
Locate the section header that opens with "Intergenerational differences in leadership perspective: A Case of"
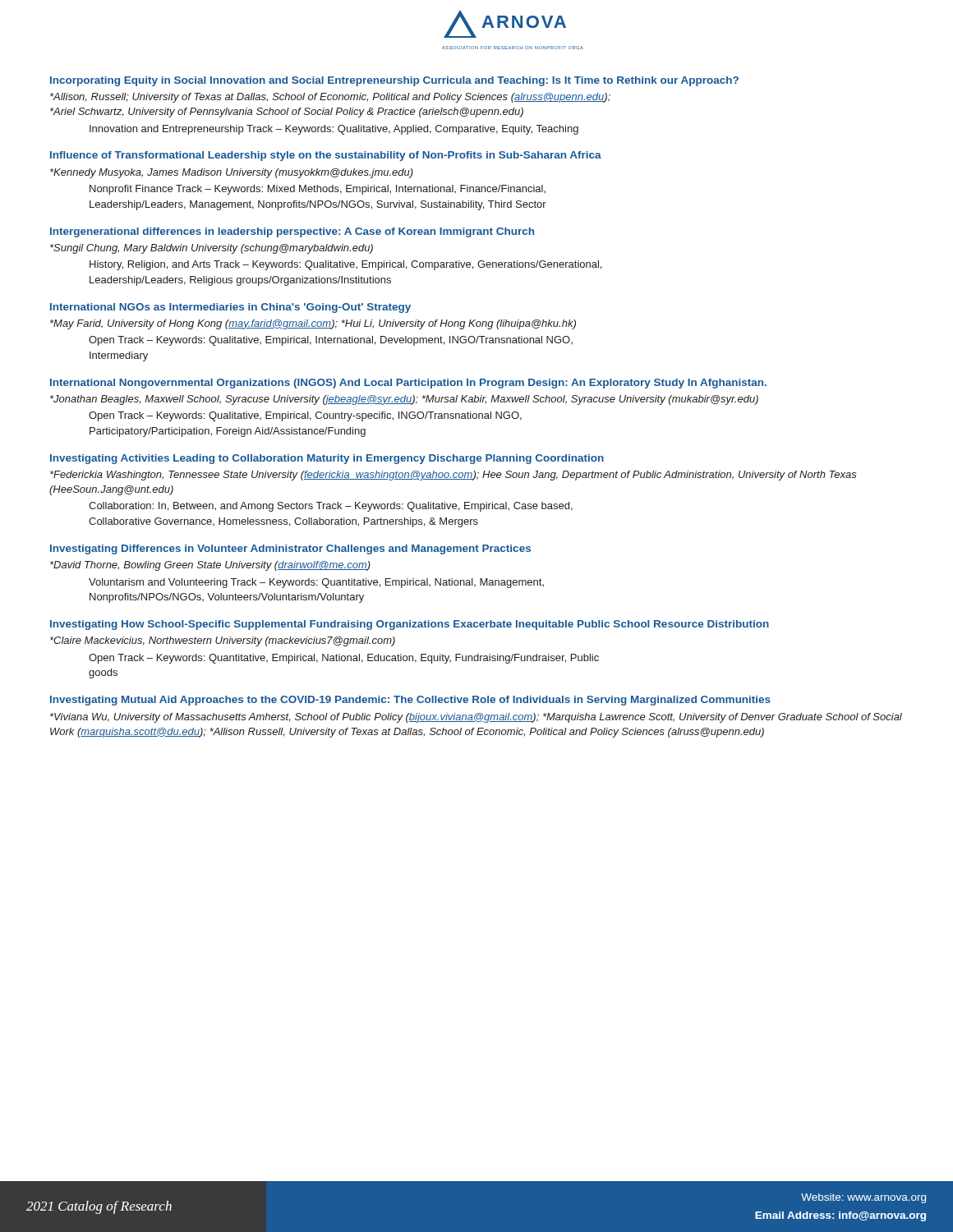tap(292, 231)
